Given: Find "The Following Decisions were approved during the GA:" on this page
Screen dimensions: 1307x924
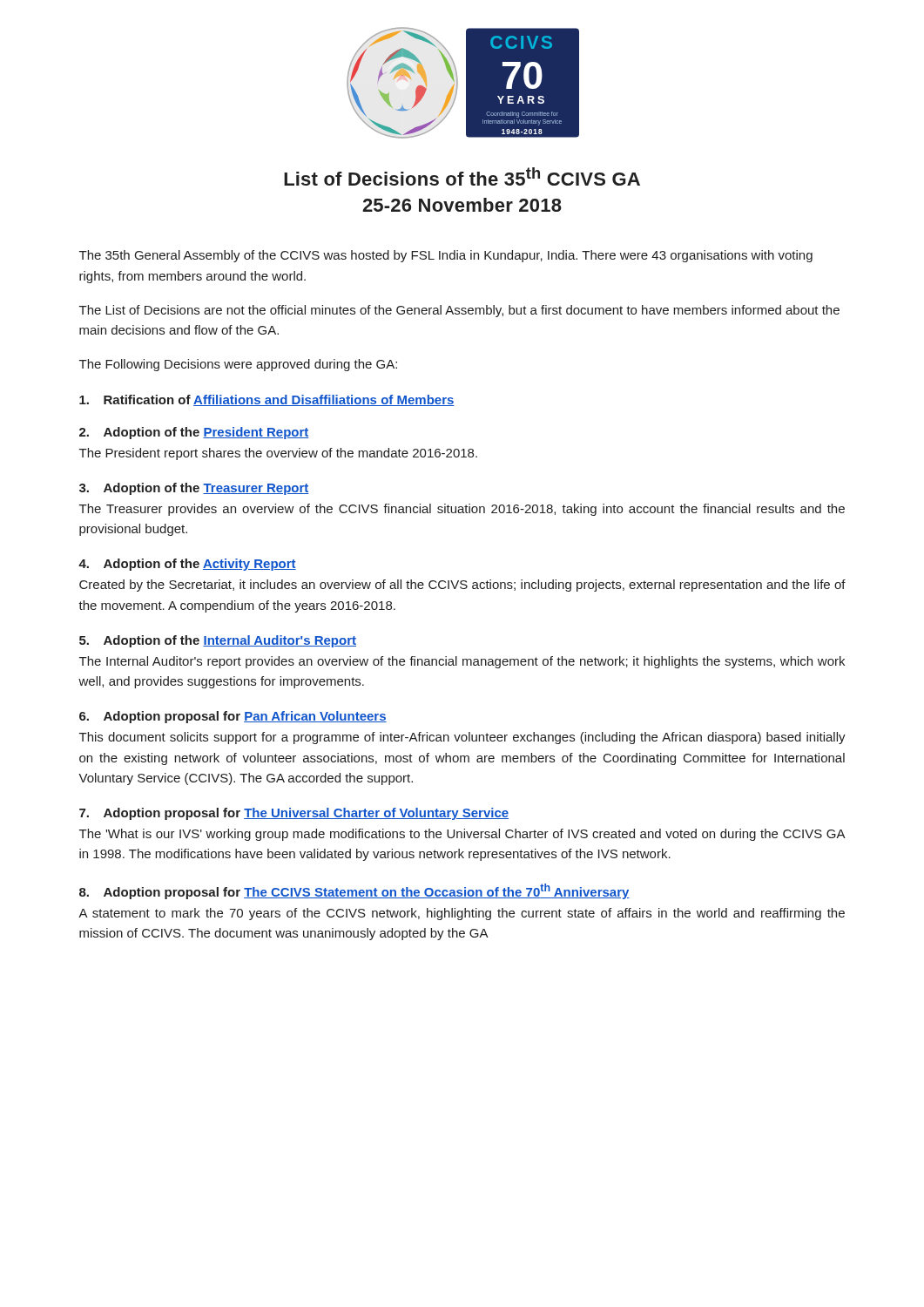Looking at the screenshot, I should 239,364.
